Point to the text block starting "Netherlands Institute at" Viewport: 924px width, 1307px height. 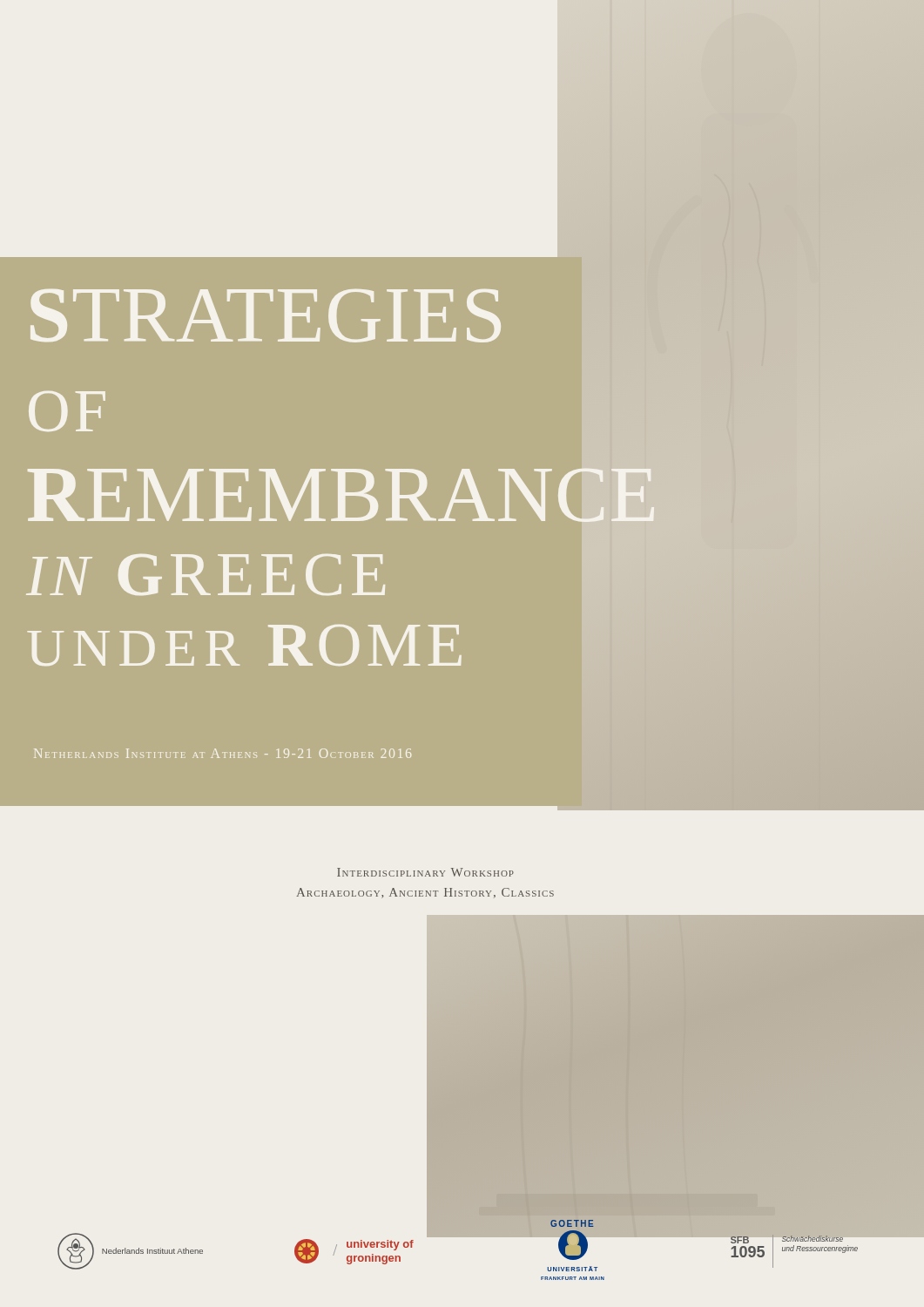coord(223,753)
